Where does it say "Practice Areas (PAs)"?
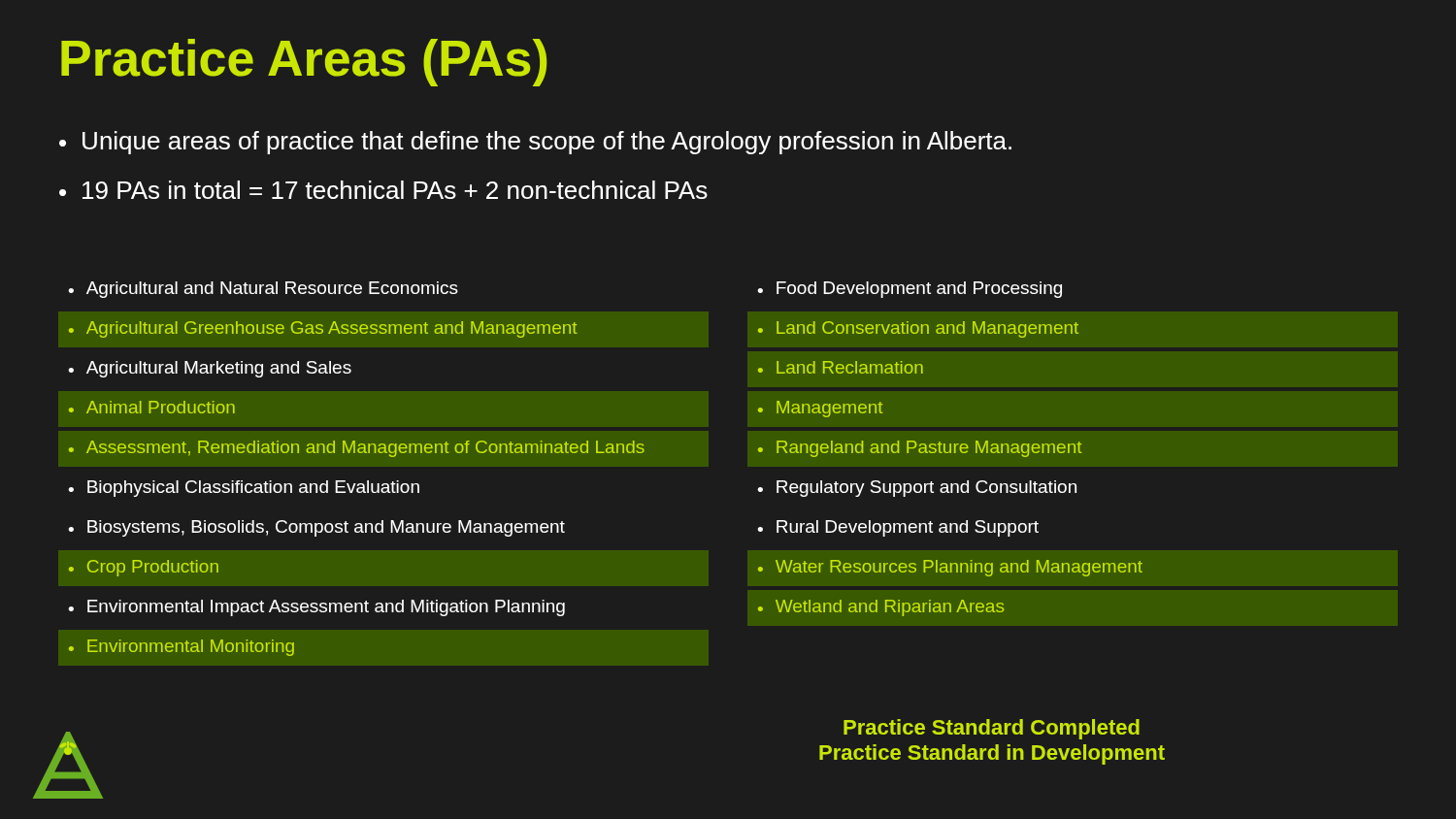The image size is (1456, 819). click(304, 63)
